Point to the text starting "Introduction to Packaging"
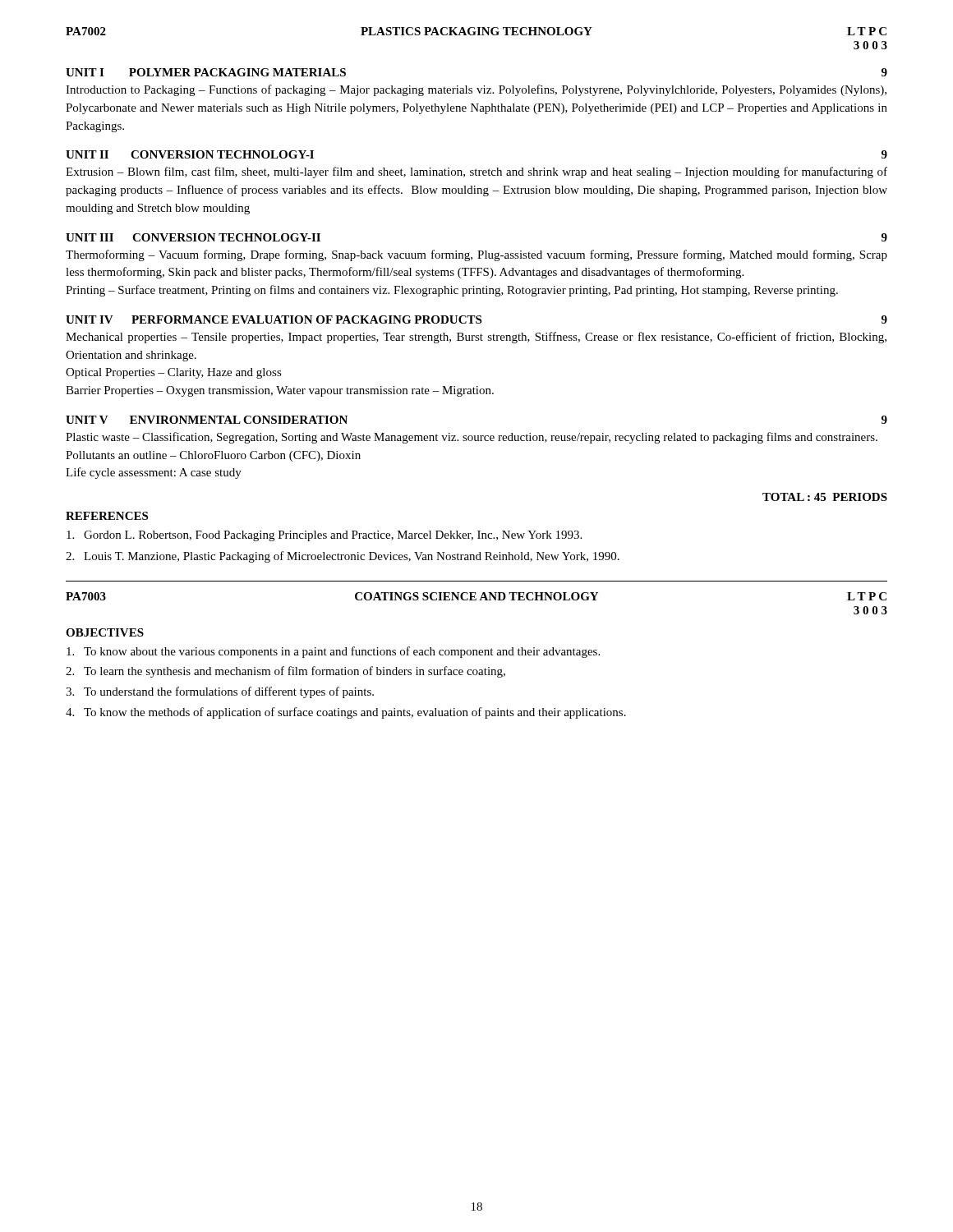This screenshot has width=953, height=1232. pos(476,107)
